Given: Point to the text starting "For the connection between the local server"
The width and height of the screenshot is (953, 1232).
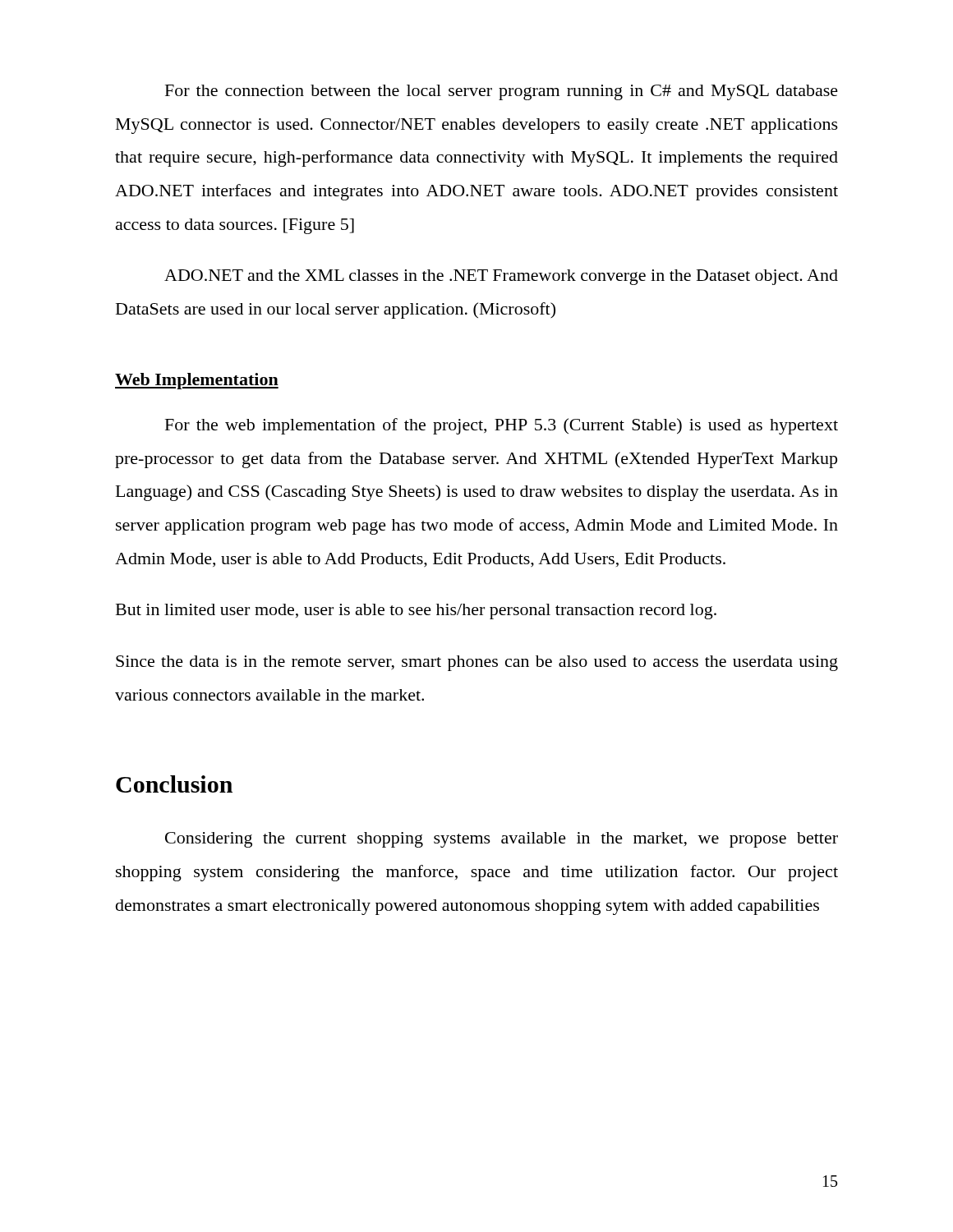Looking at the screenshot, I should [476, 157].
